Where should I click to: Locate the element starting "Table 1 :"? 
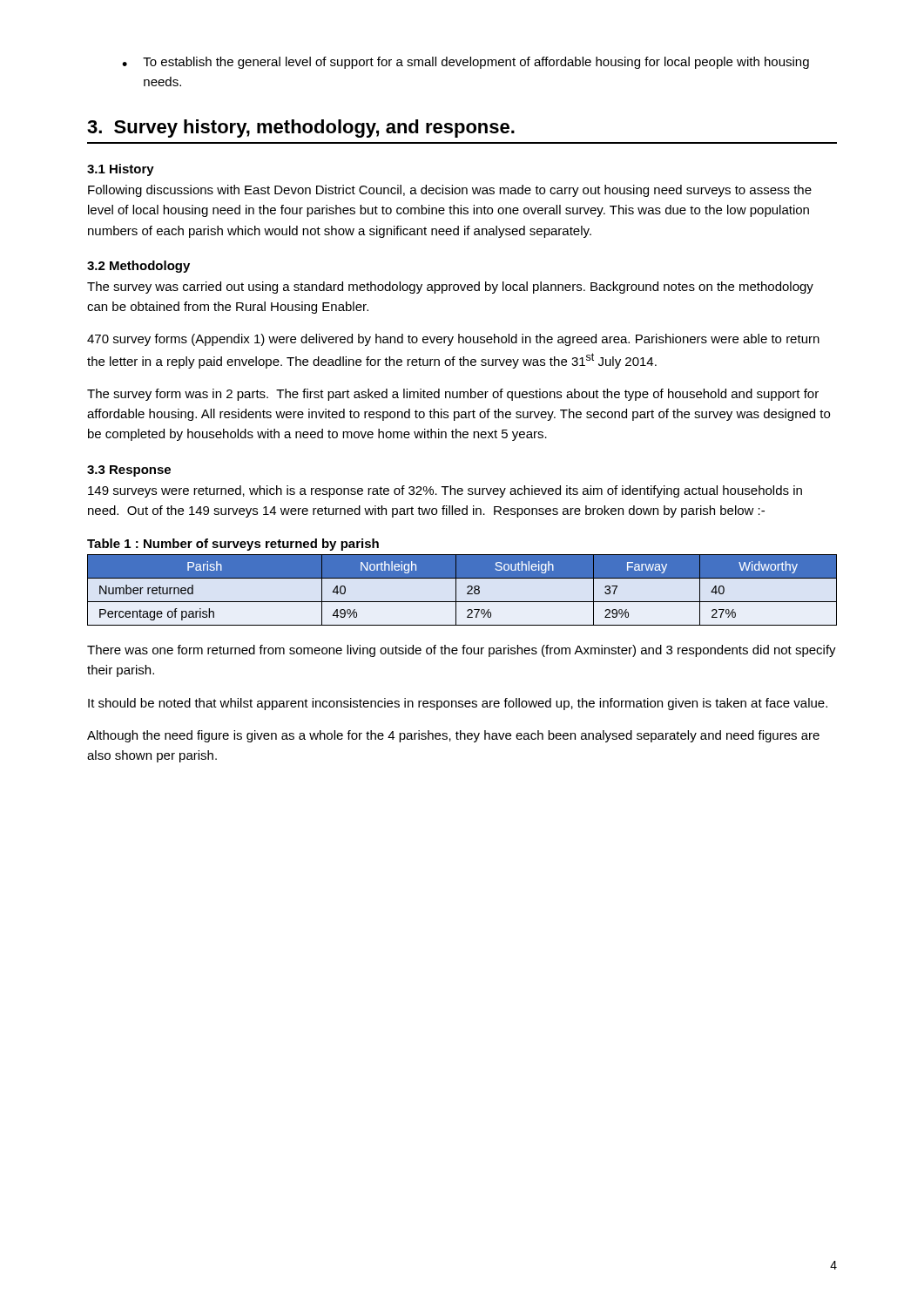click(233, 543)
